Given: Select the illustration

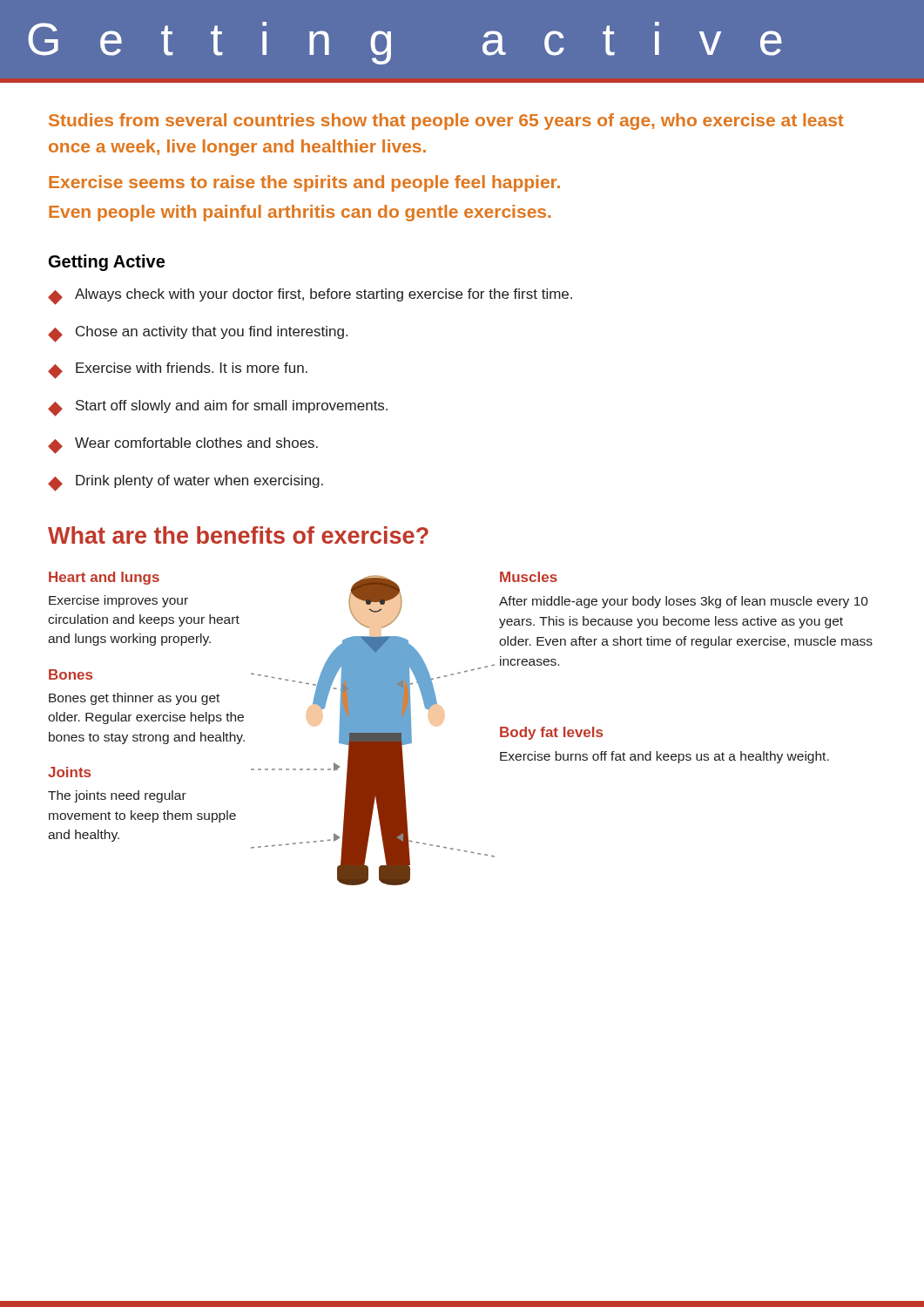Looking at the screenshot, I should coord(373,752).
